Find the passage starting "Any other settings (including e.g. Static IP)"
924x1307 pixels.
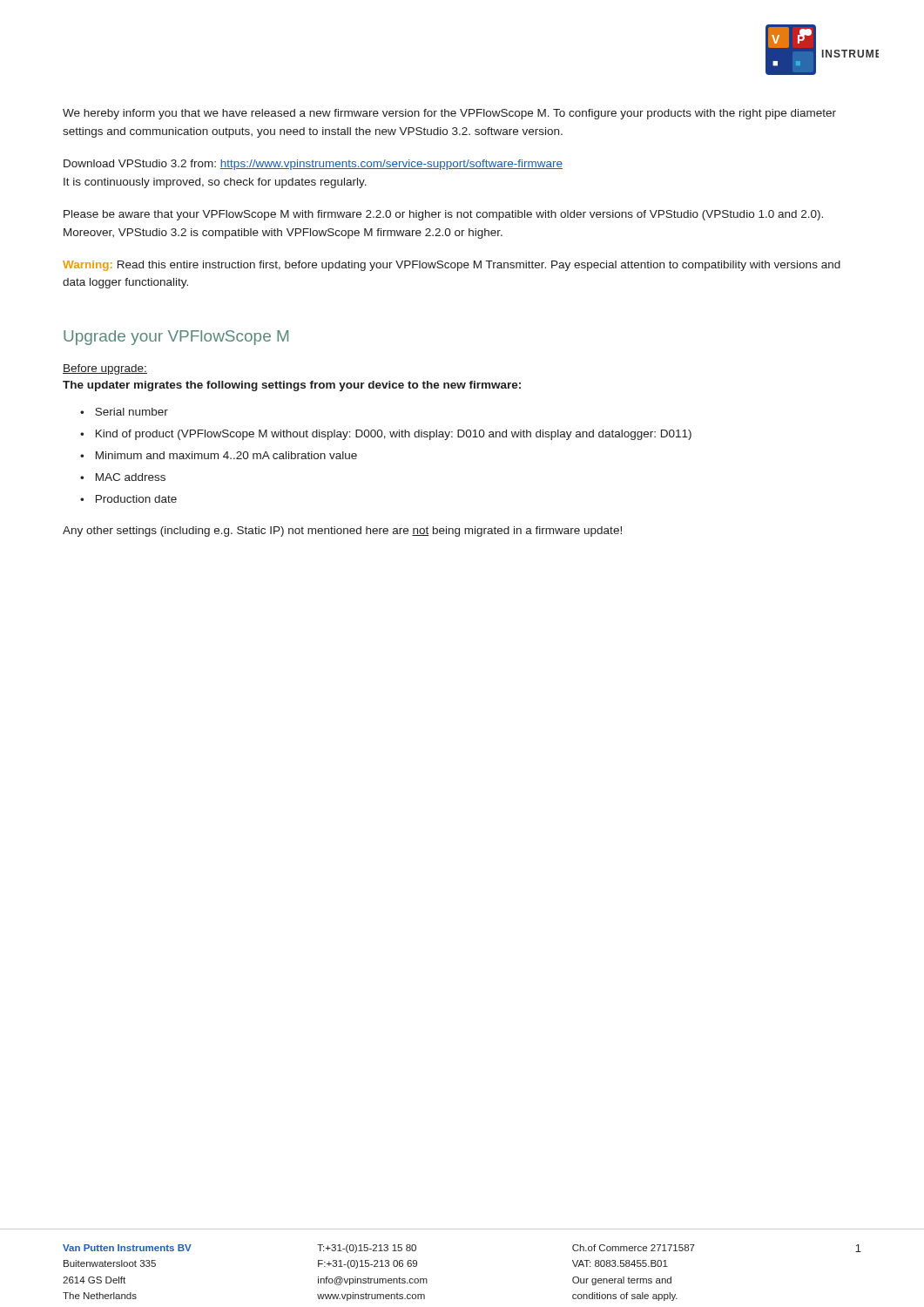343,530
